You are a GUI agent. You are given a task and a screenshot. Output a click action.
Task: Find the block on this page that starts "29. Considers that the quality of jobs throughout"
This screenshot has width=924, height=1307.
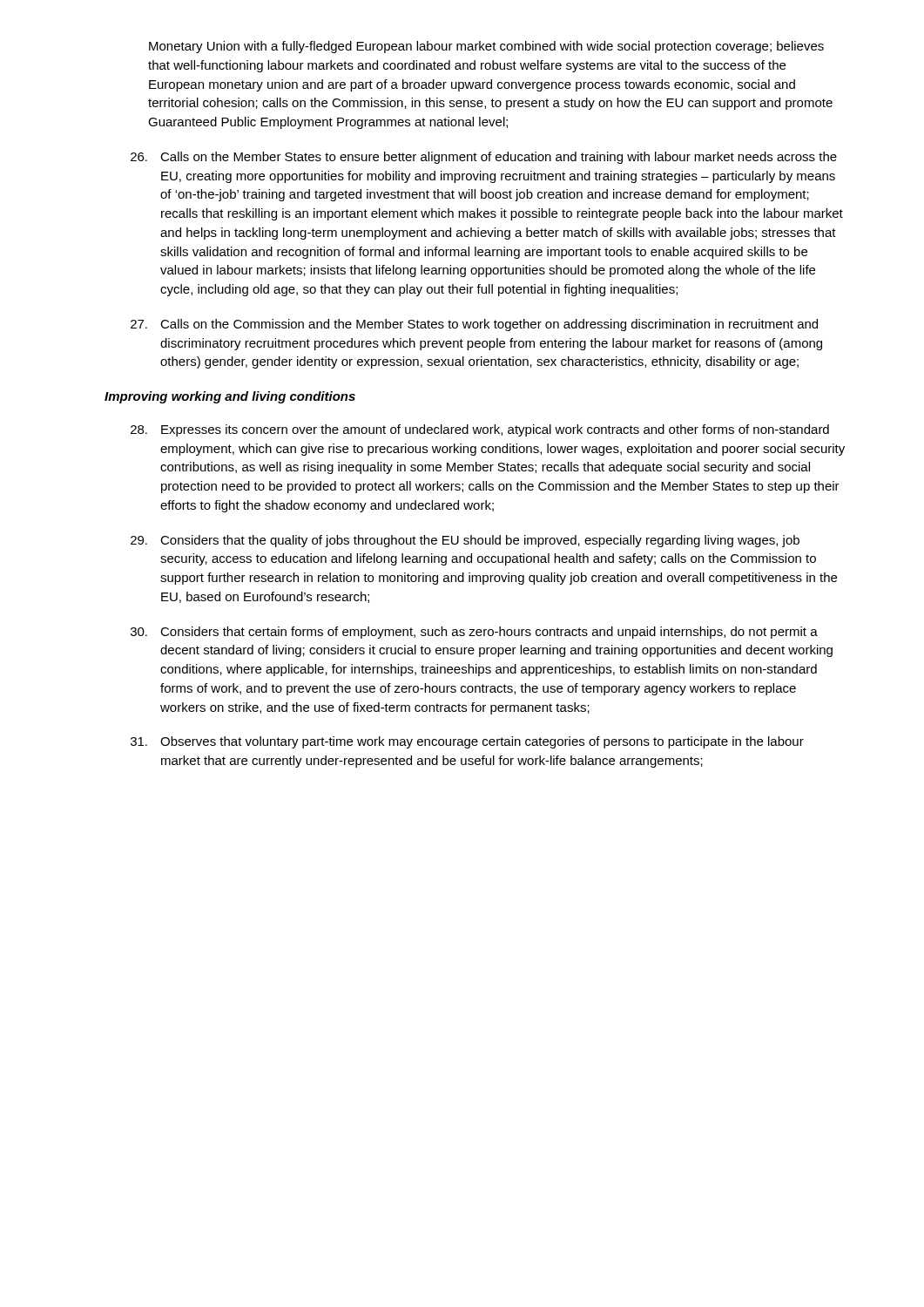pos(475,568)
